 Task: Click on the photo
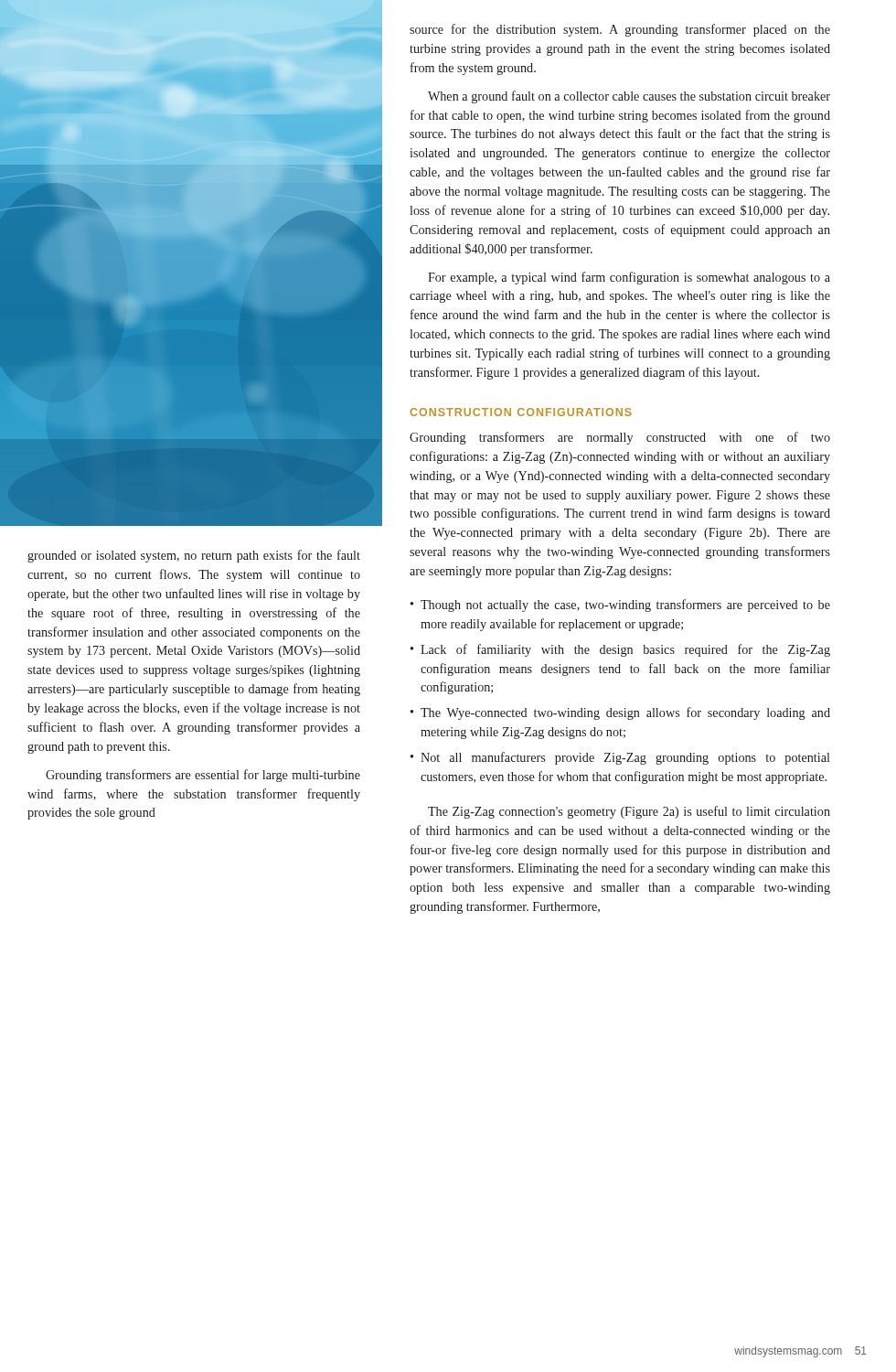click(x=191, y=263)
